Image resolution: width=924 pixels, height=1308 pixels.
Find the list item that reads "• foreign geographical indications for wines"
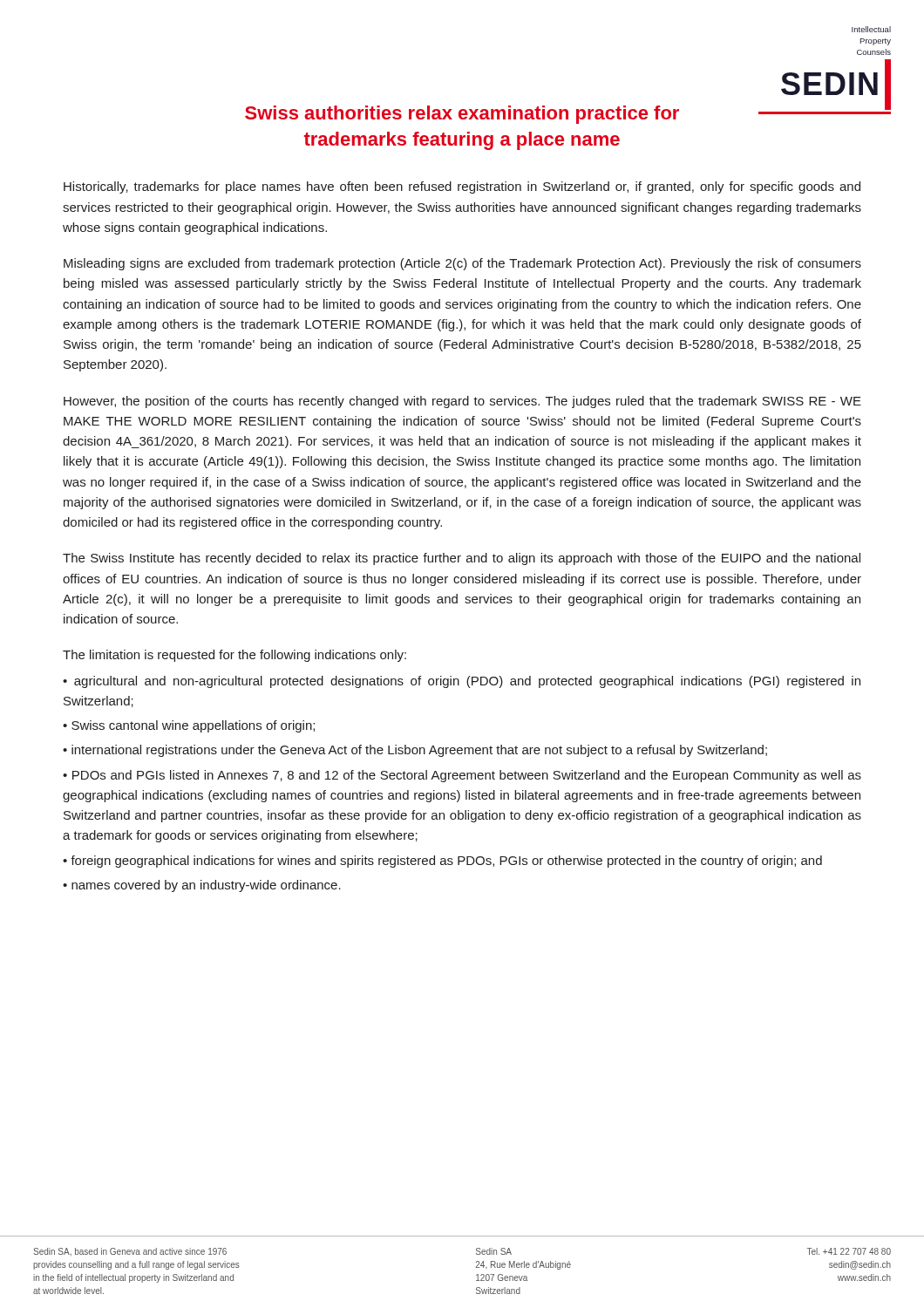click(443, 860)
